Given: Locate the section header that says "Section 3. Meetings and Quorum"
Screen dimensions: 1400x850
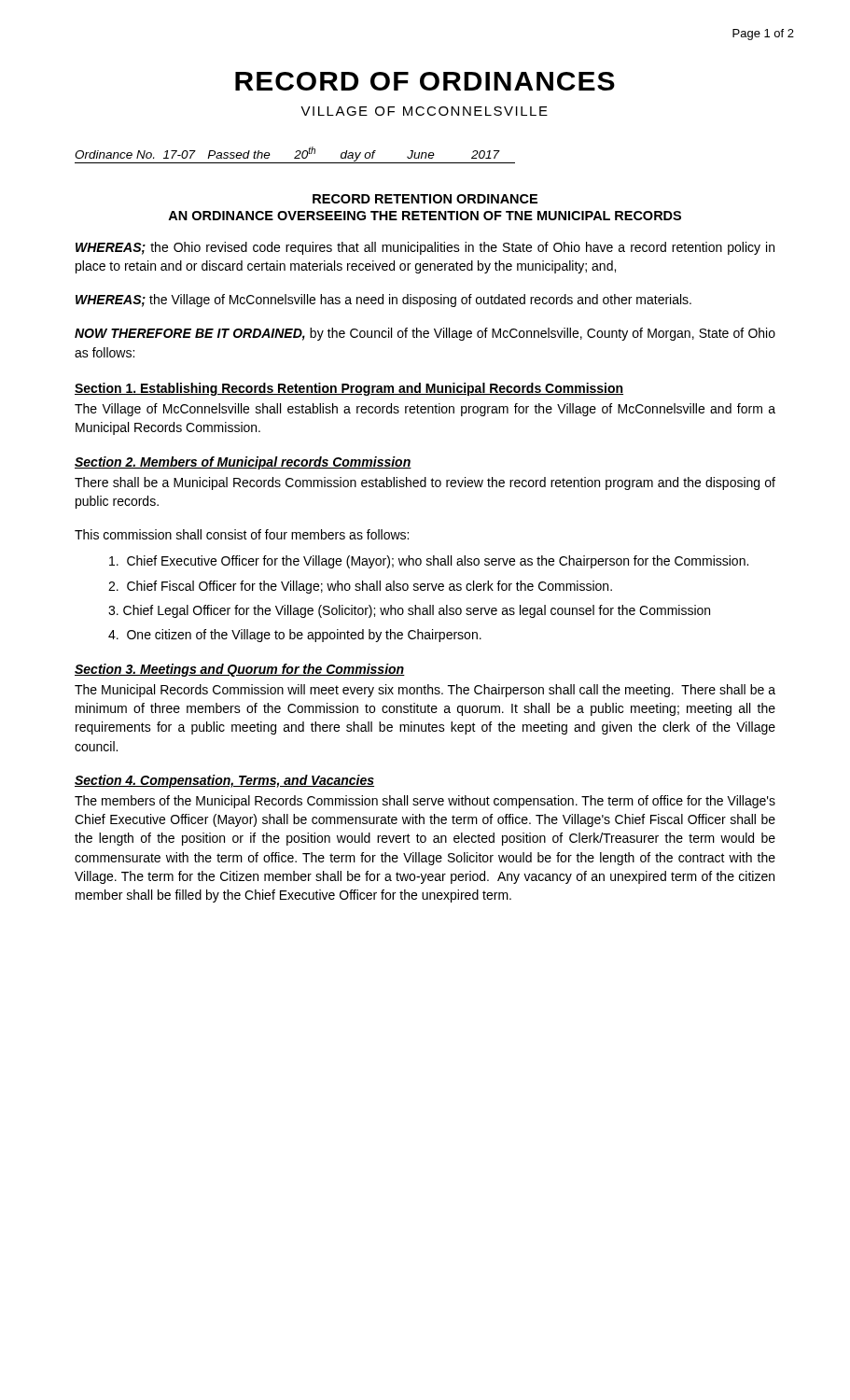Looking at the screenshot, I should [239, 669].
